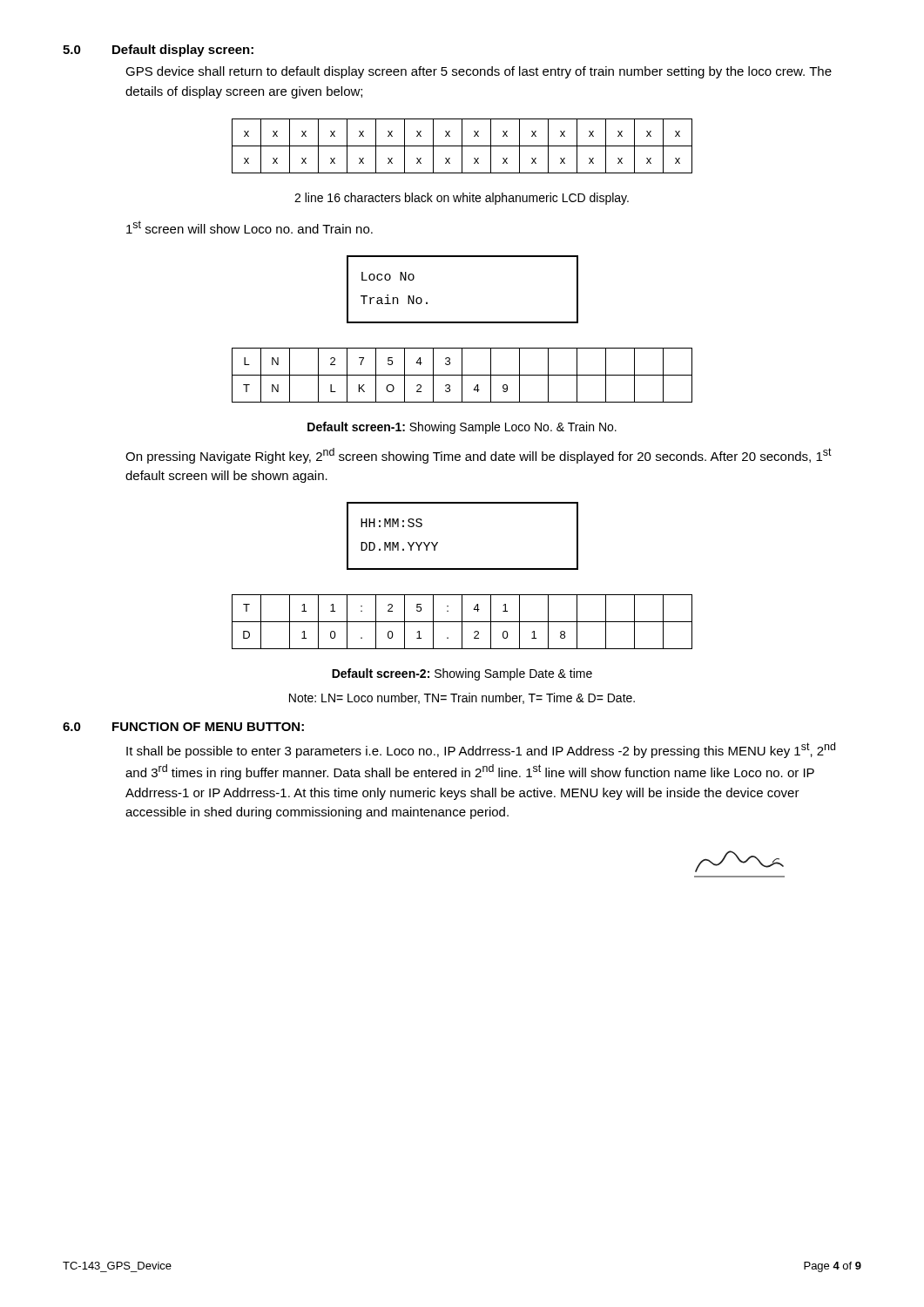924x1307 pixels.
Task: Locate the passage starting "Note: LN= Loco number, TN= Train number,"
Action: click(462, 697)
